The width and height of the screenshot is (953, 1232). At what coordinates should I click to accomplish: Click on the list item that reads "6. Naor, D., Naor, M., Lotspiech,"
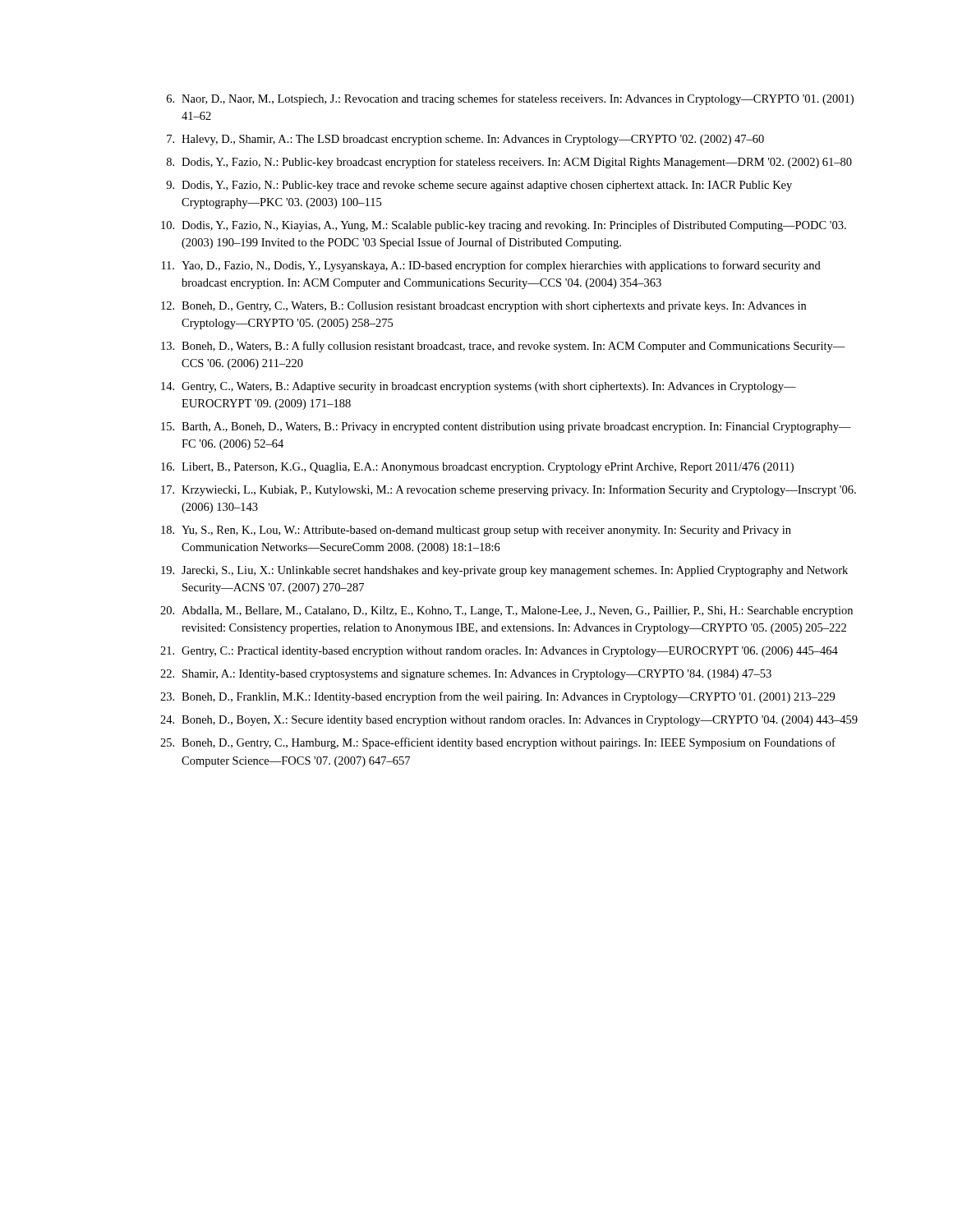[x=501, y=108]
